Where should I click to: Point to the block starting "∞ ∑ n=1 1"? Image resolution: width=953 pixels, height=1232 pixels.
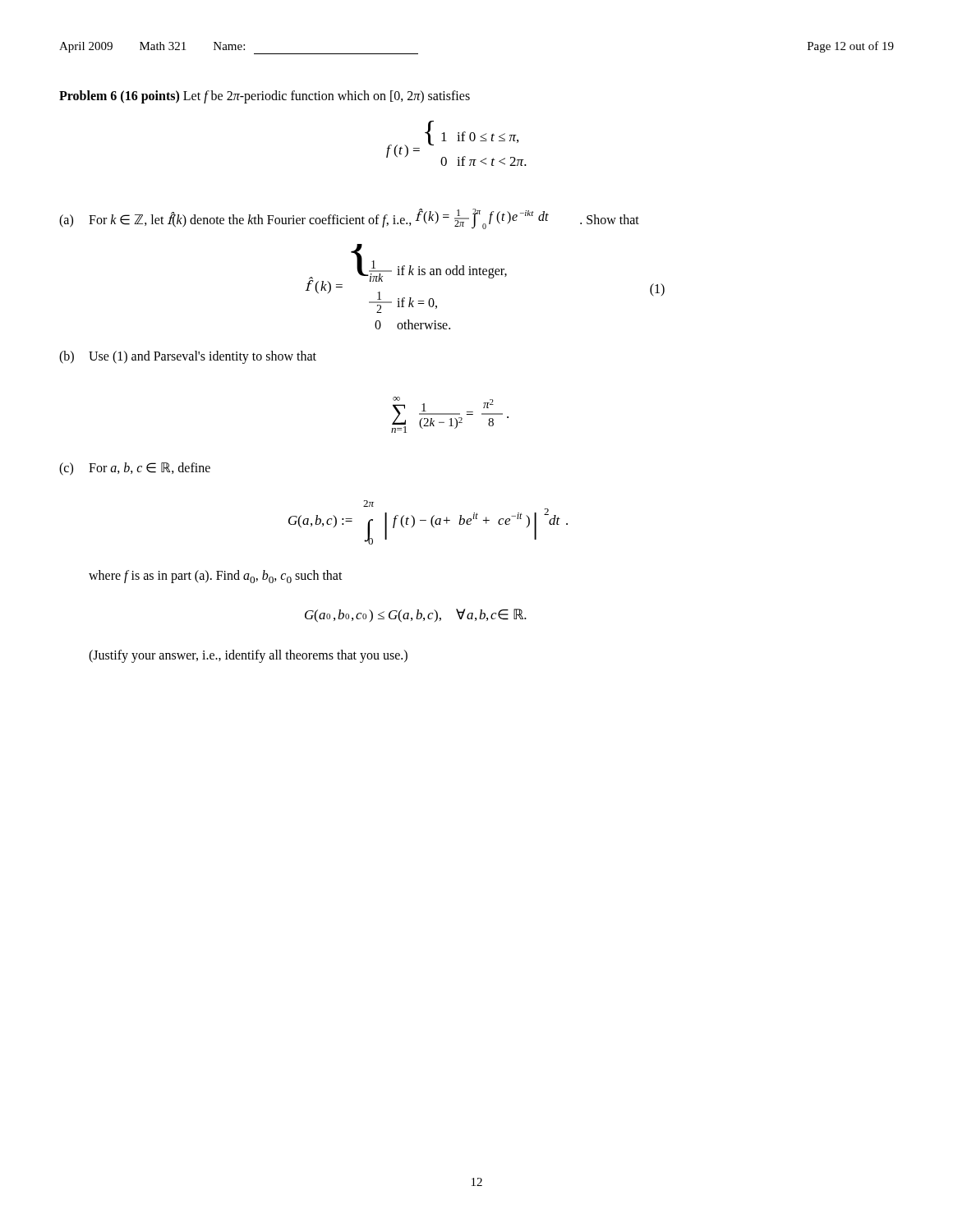pyautogui.click(x=476, y=408)
